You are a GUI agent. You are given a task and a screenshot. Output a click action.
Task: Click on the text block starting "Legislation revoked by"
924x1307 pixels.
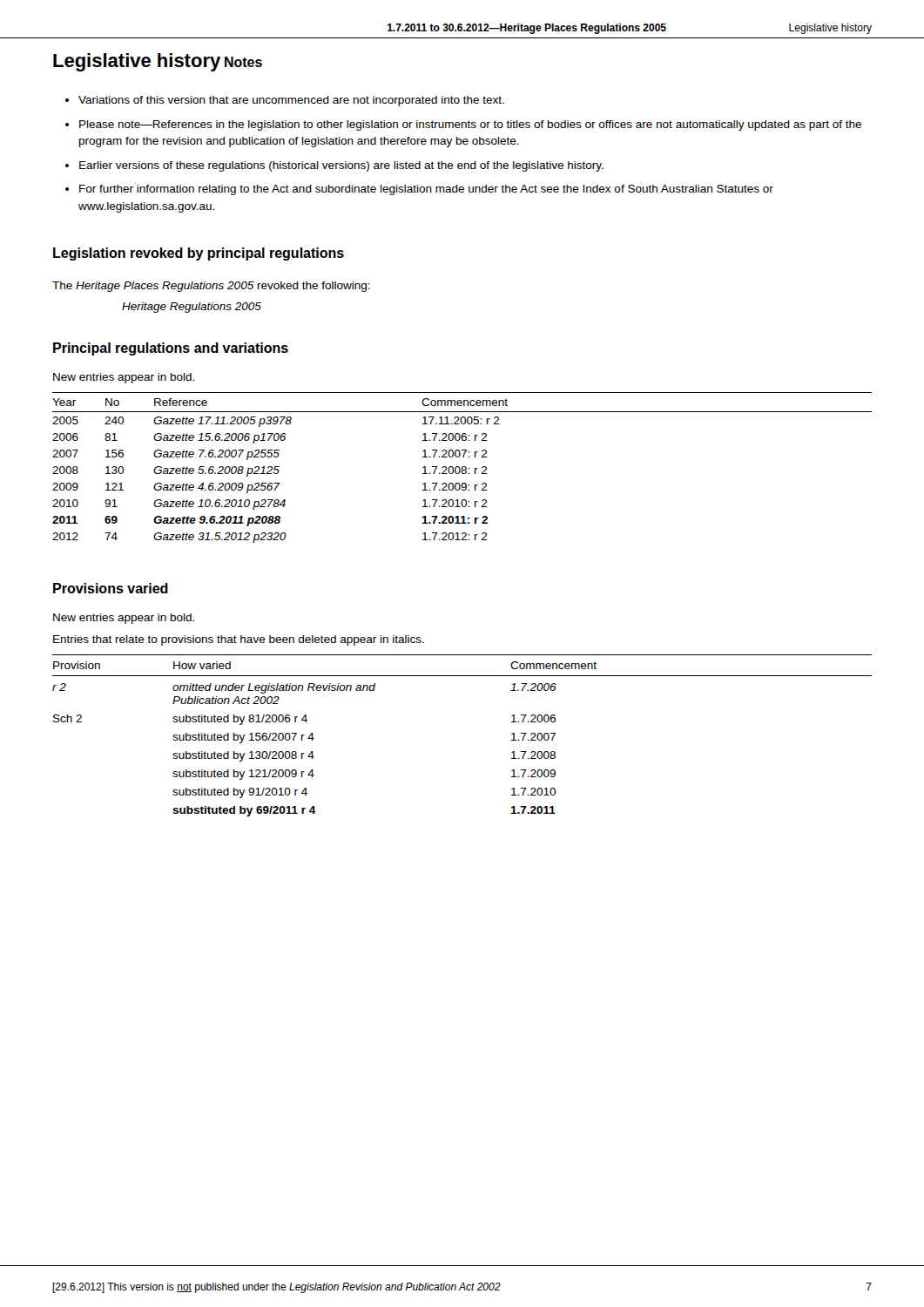pyautogui.click(x=198, y=254)
